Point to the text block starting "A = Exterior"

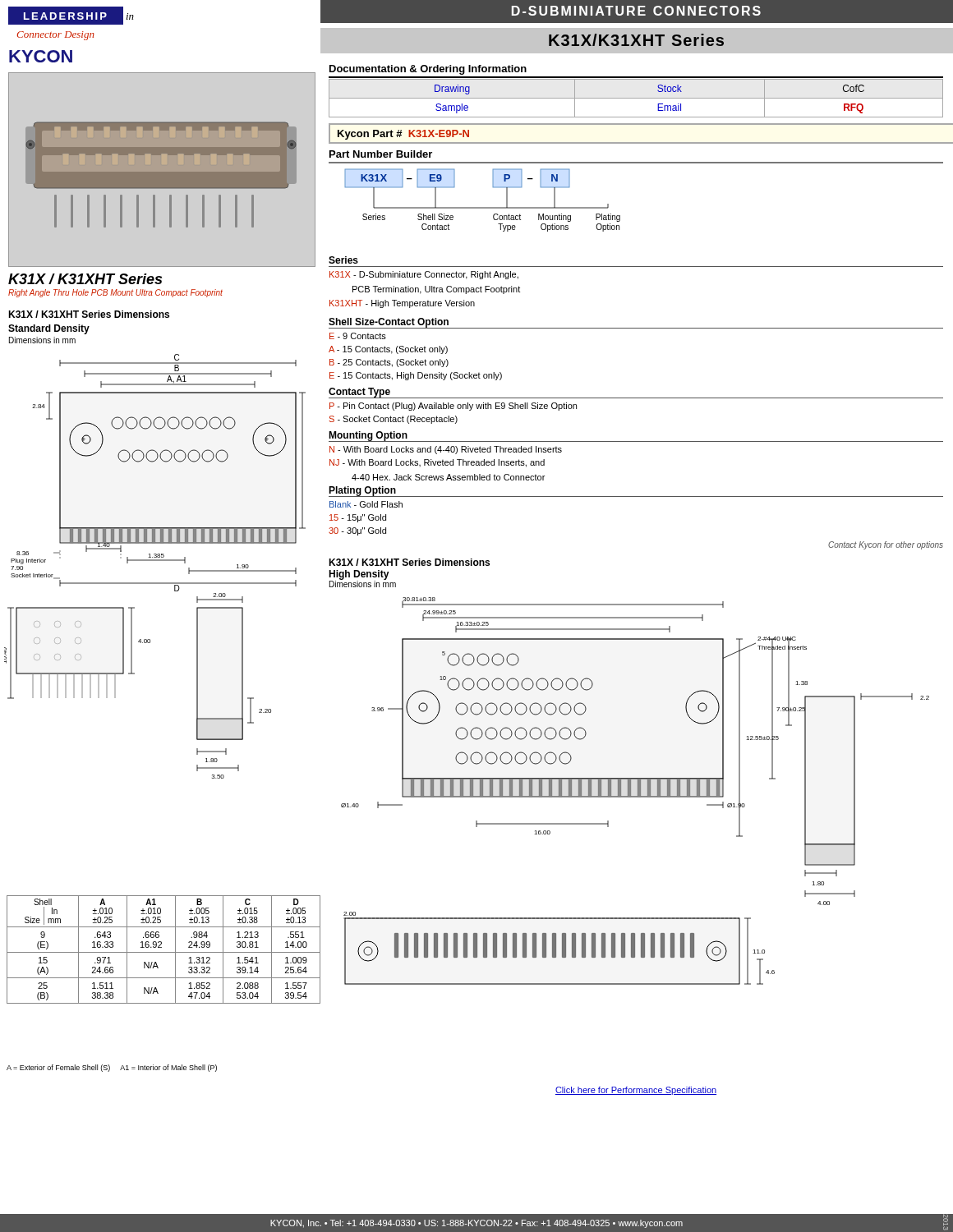click(112, 1068)
